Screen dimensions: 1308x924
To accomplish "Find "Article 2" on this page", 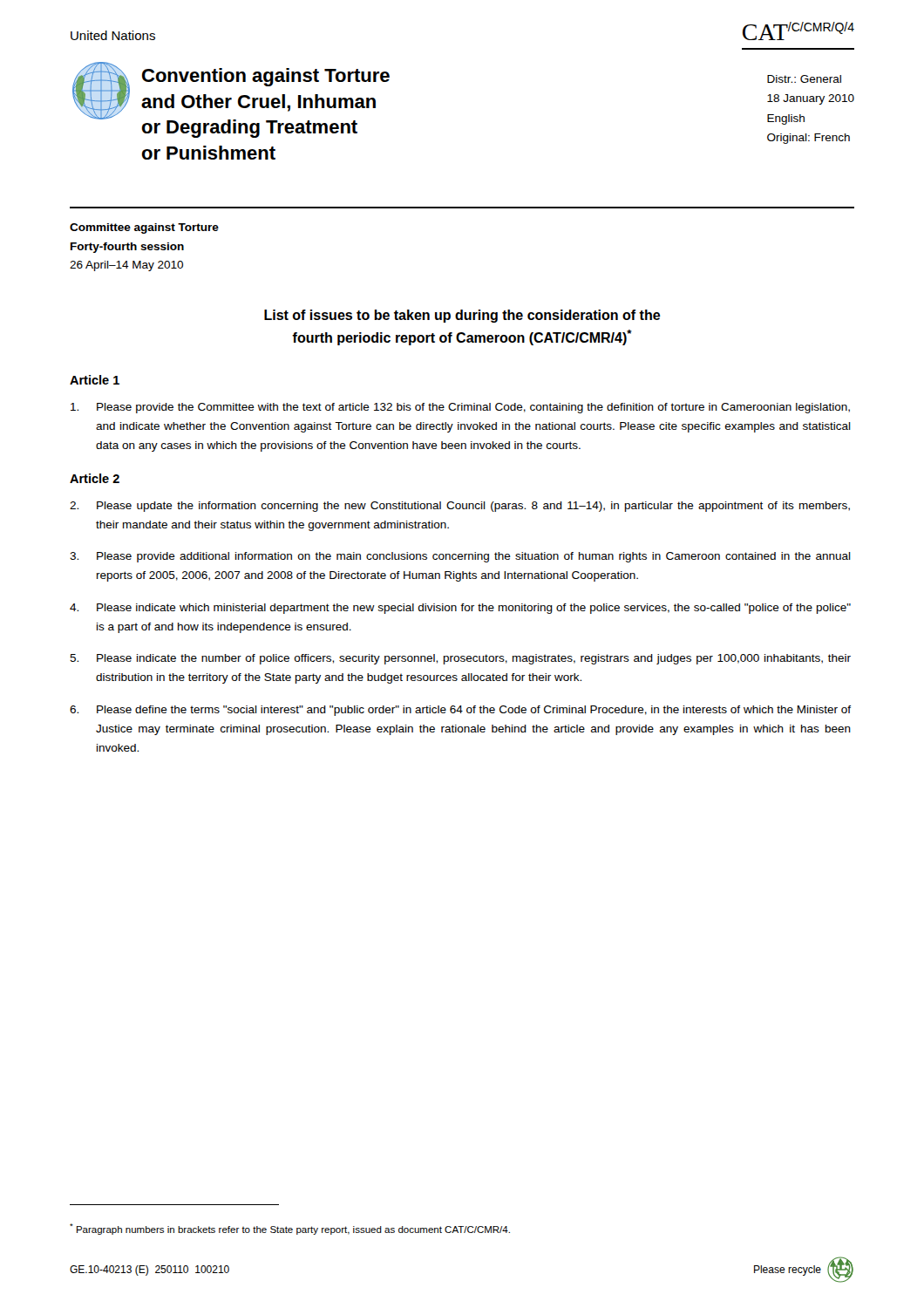I will point(95,478).
